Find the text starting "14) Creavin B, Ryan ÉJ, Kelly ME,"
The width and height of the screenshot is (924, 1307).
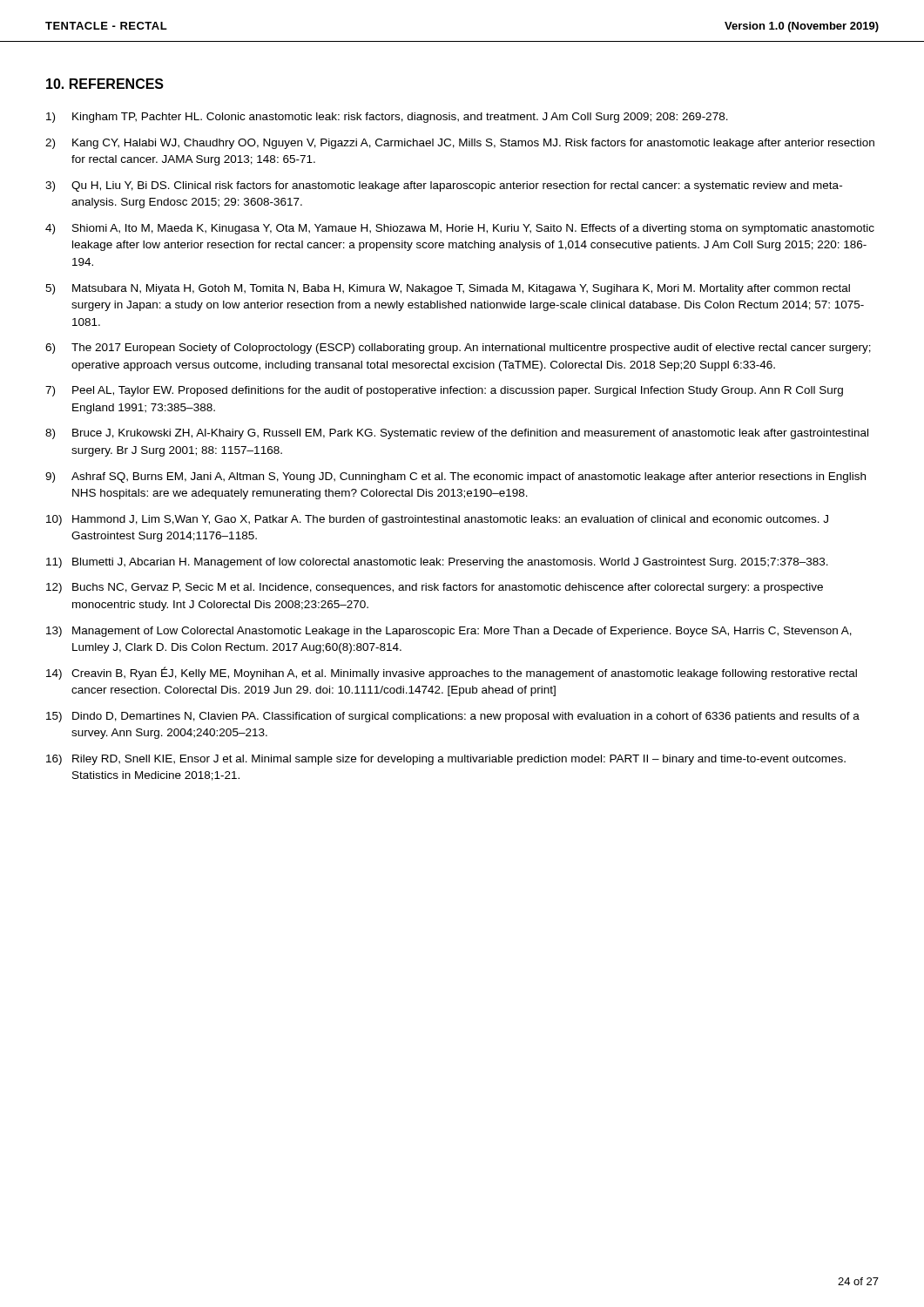click(x=462, y=682)
